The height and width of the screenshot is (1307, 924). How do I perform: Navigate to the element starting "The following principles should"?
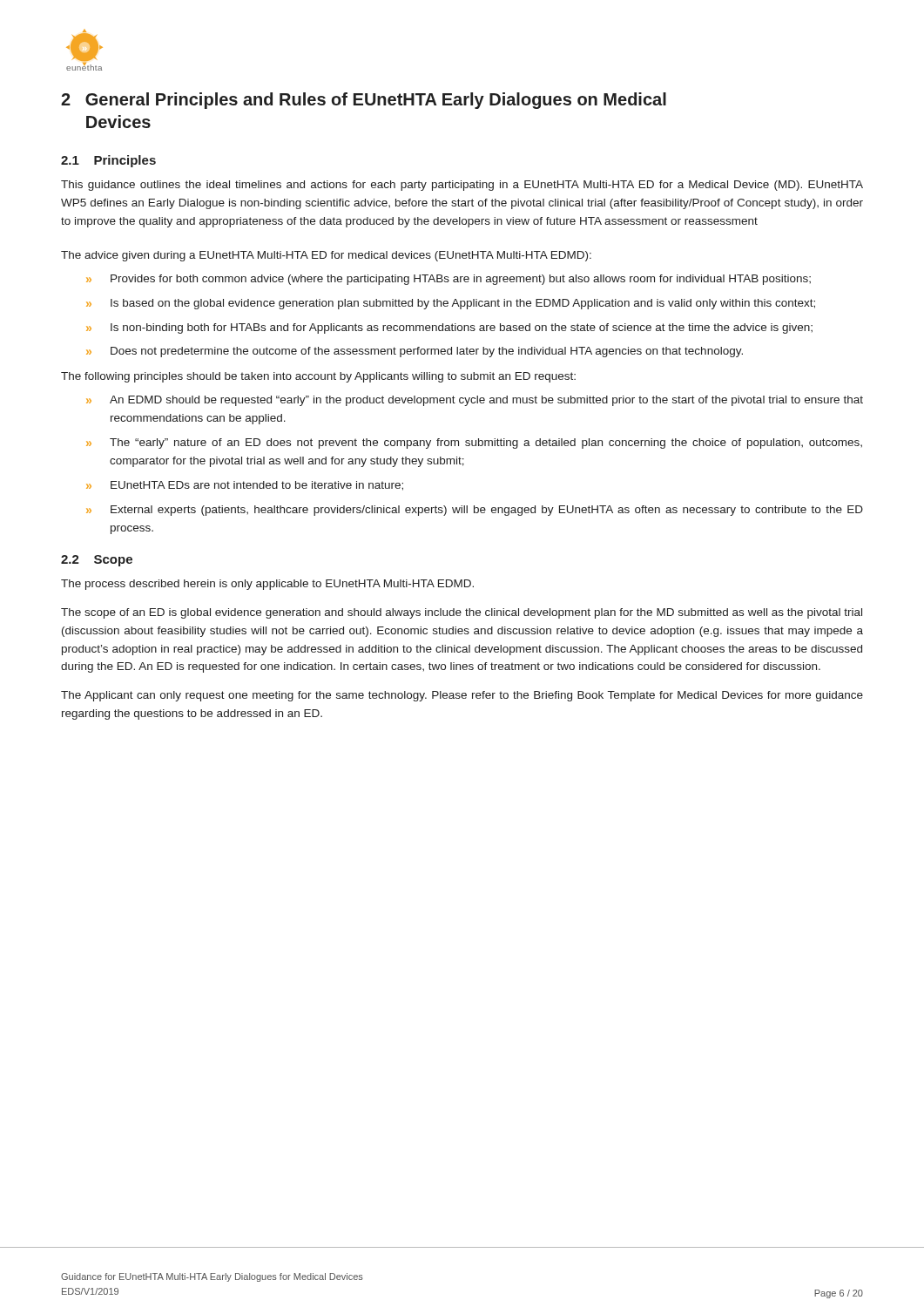(319, 376)
